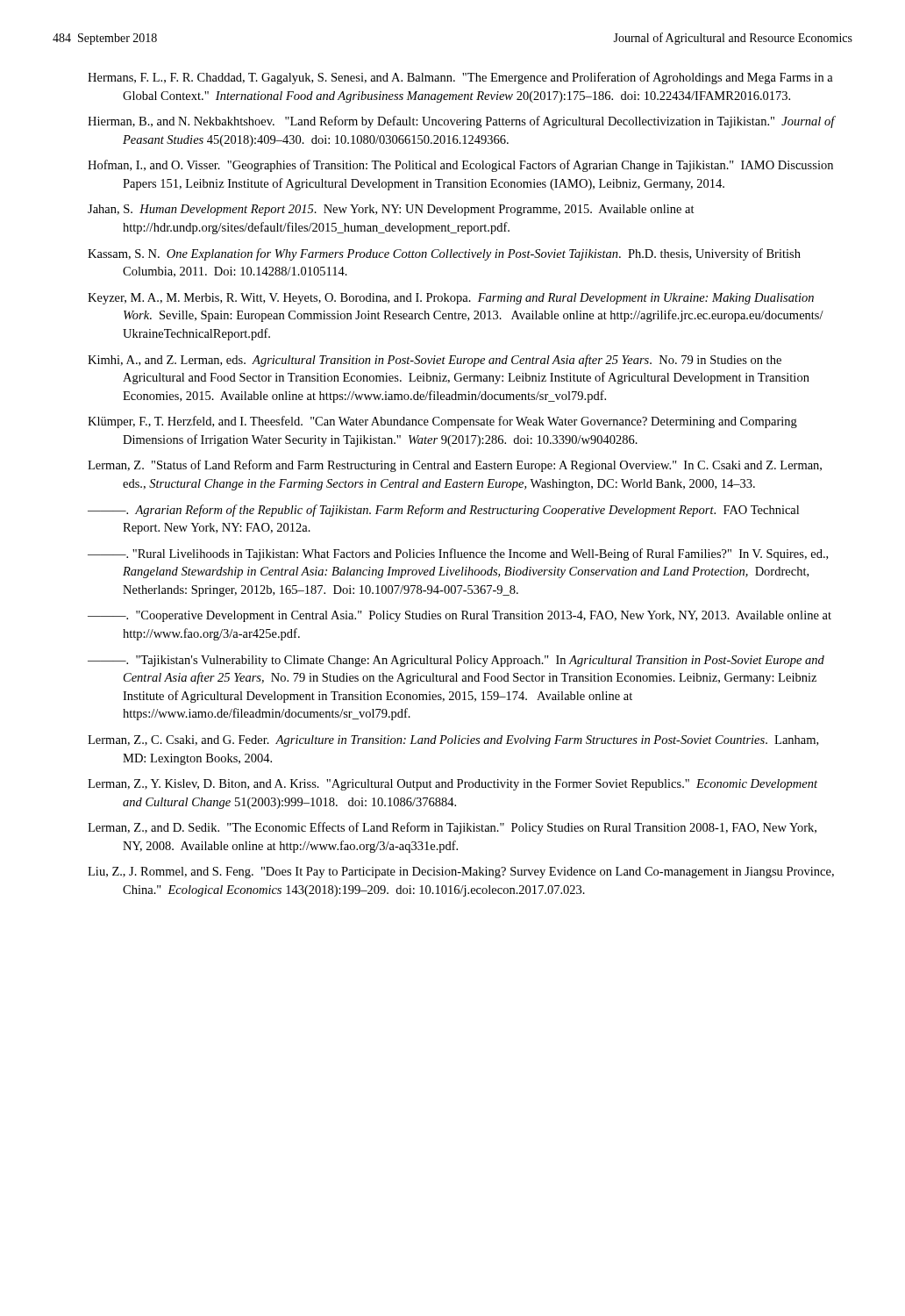Select the region starting "Hermans, F. L., F. R. Chaddad, T."
The image size is (905, 1316).
point(460,86)
